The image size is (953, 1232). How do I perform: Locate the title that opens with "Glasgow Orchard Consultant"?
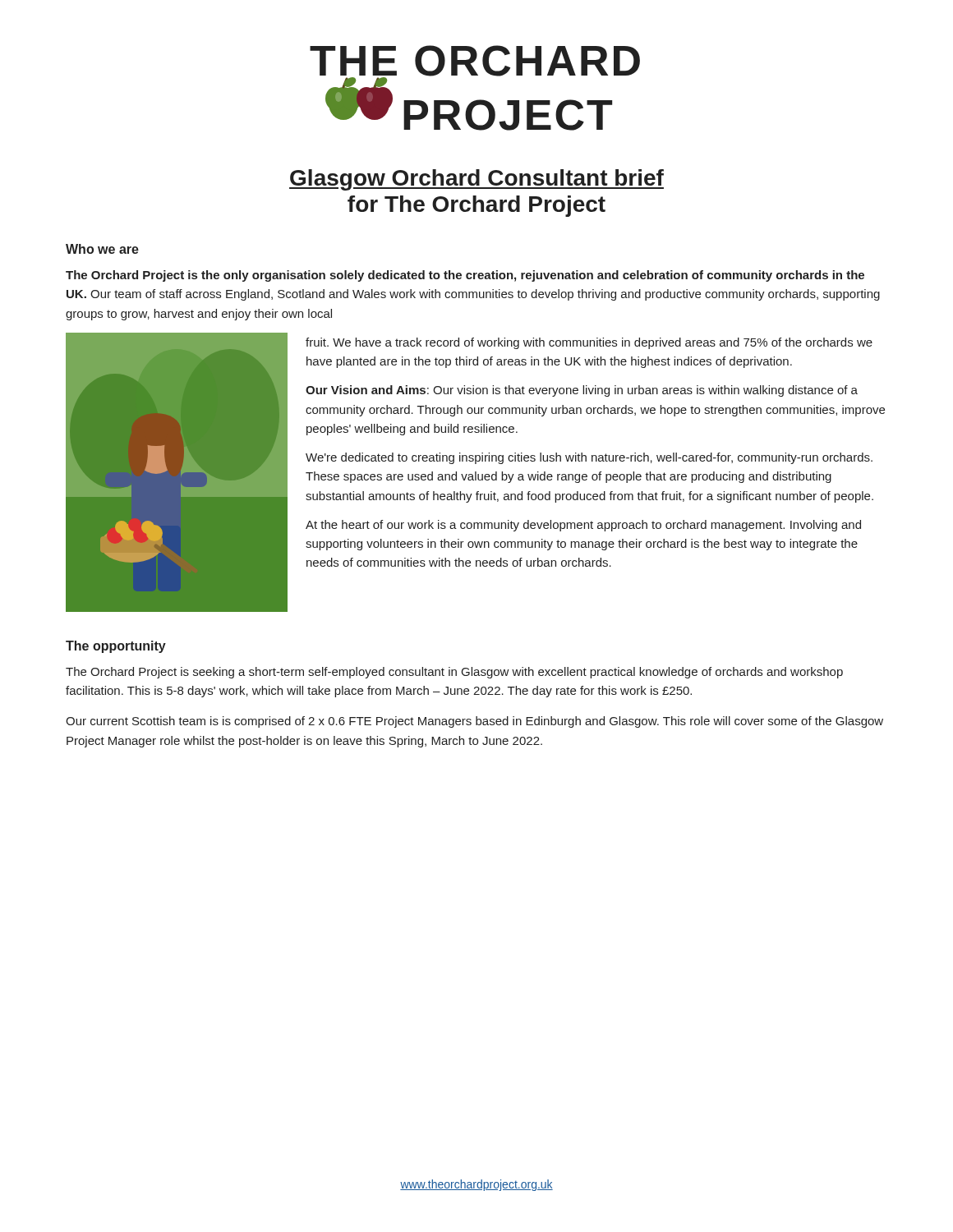(476, 191)
